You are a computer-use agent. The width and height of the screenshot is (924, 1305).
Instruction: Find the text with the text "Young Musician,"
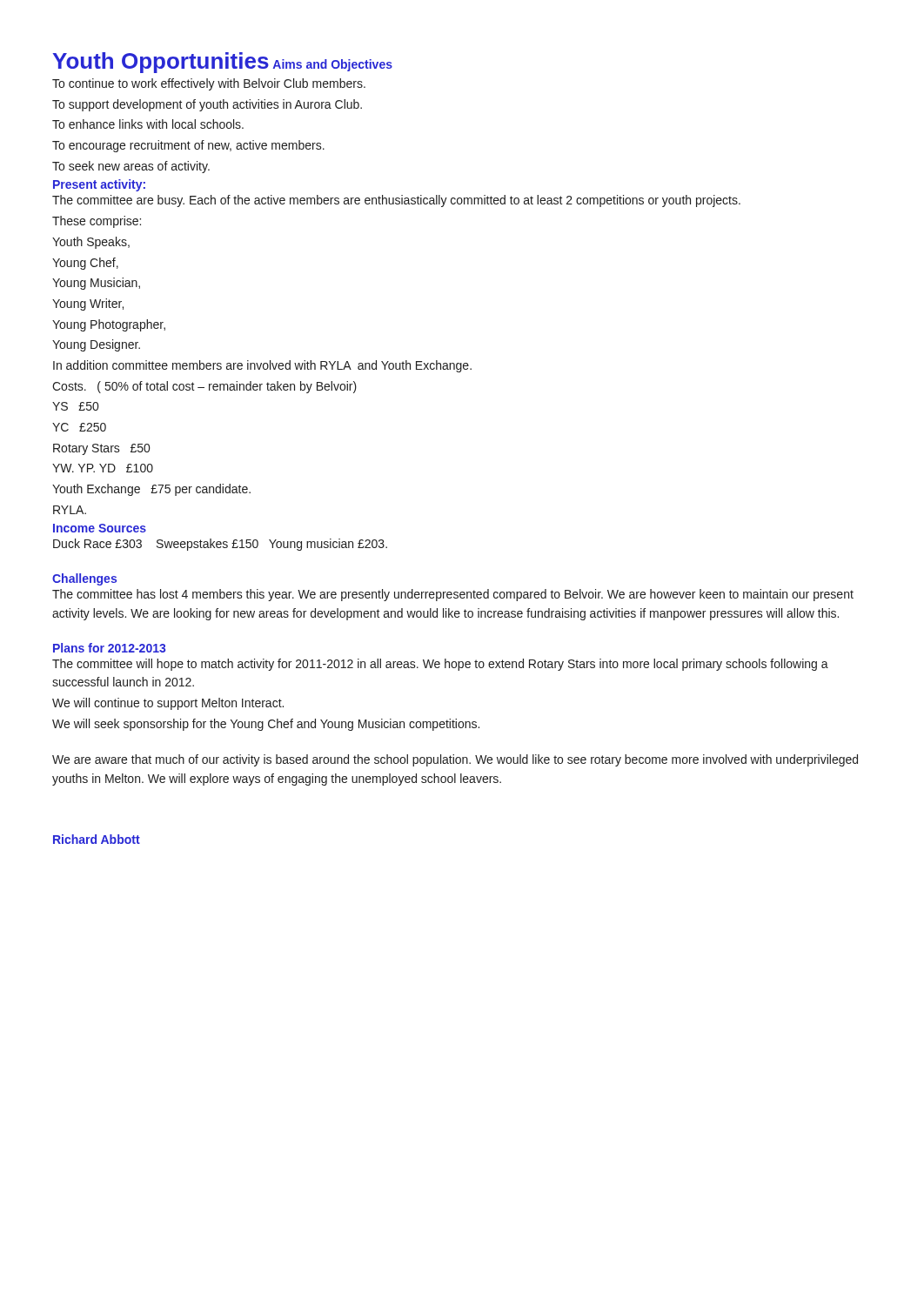pos(97,283)
